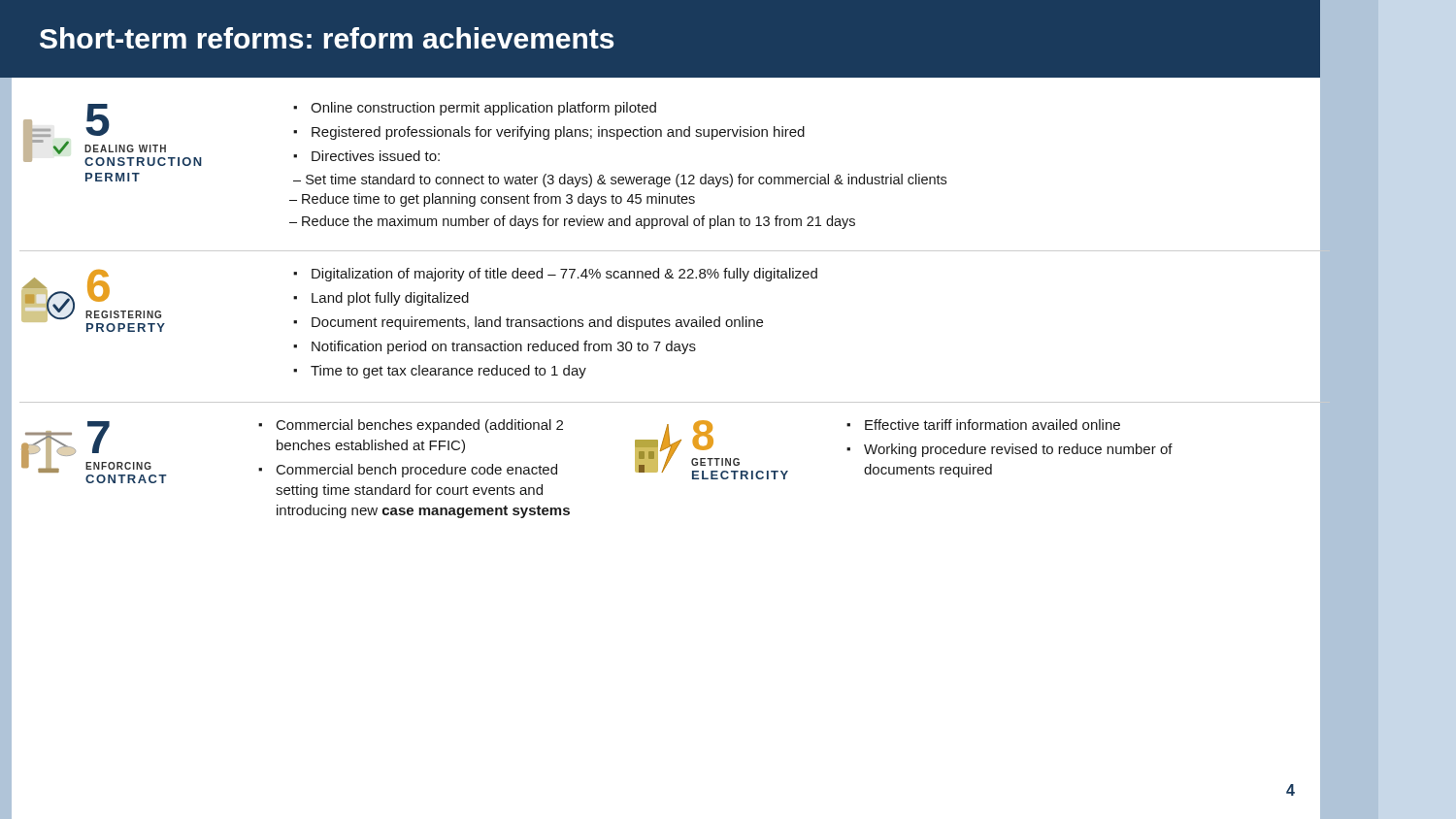This screenshot has height=819, width=1456.
Task: Navigate to the passage starting "Working procedure revised to reduce number"
Action: pos(1018,459)
